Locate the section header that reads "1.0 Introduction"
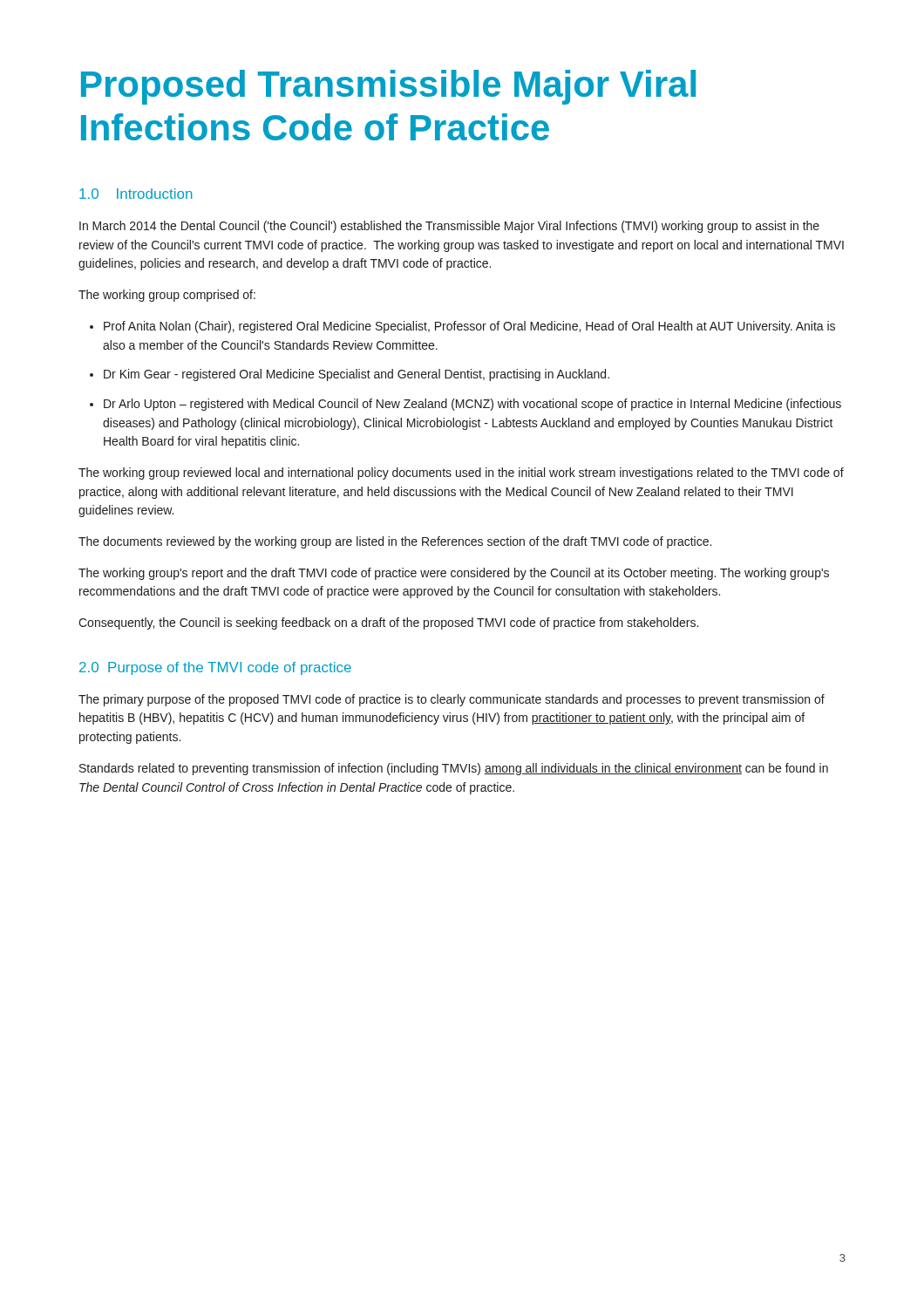This screenshot has height=1308, width=924. pos(136,194)
